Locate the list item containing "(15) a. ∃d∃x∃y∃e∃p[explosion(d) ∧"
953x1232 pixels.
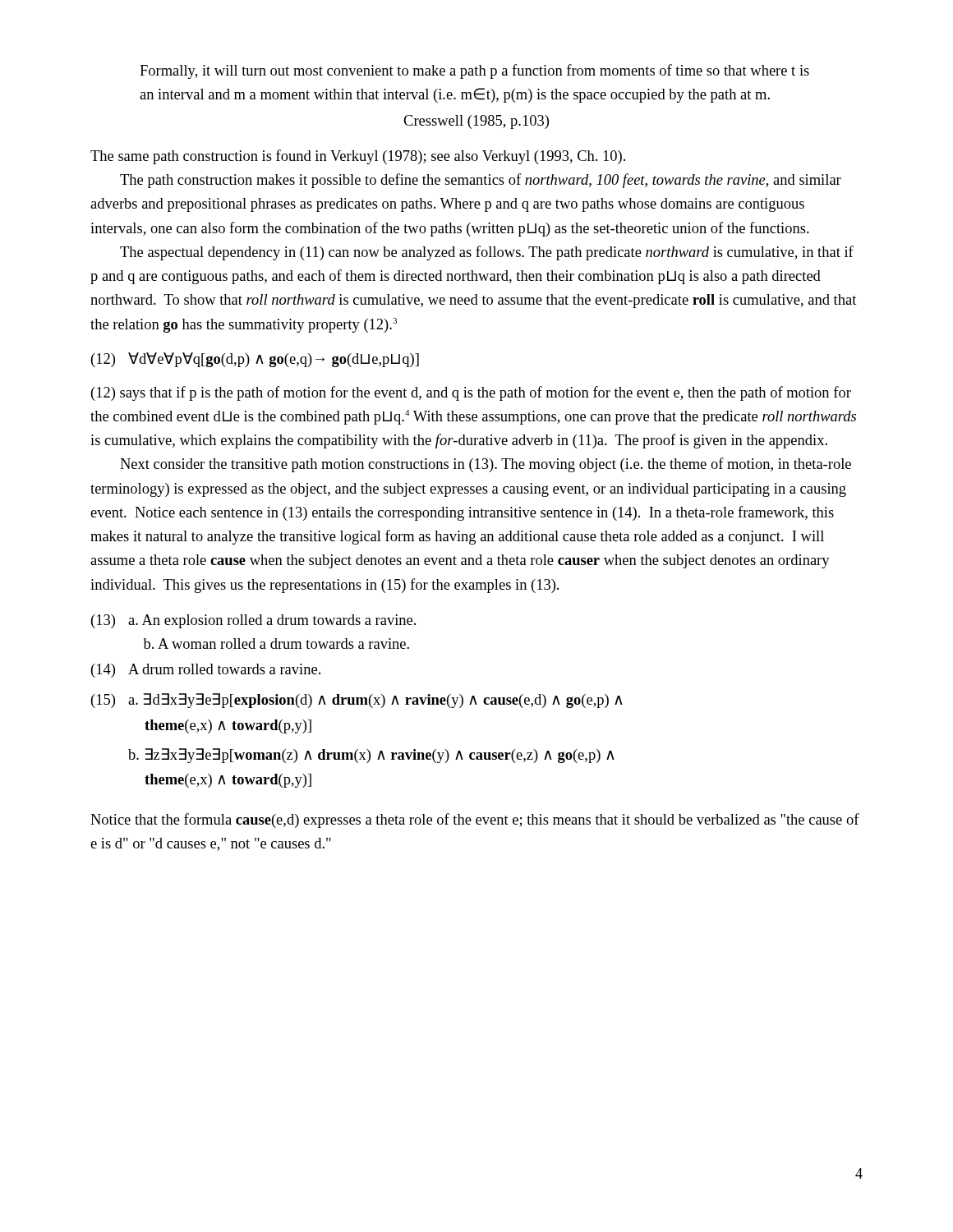476,741
